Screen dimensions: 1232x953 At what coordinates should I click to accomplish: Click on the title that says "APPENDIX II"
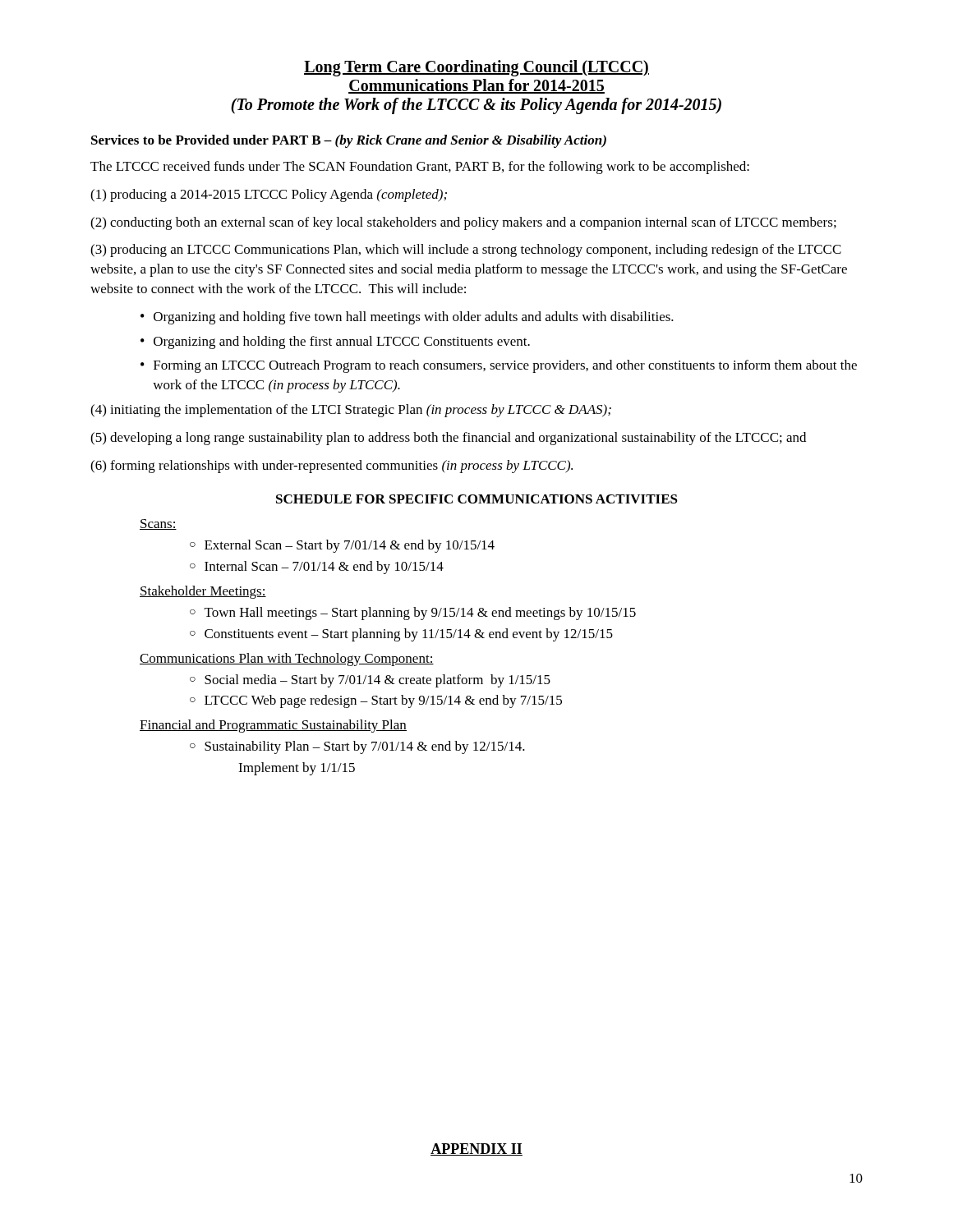click(x=476, y=1149)
